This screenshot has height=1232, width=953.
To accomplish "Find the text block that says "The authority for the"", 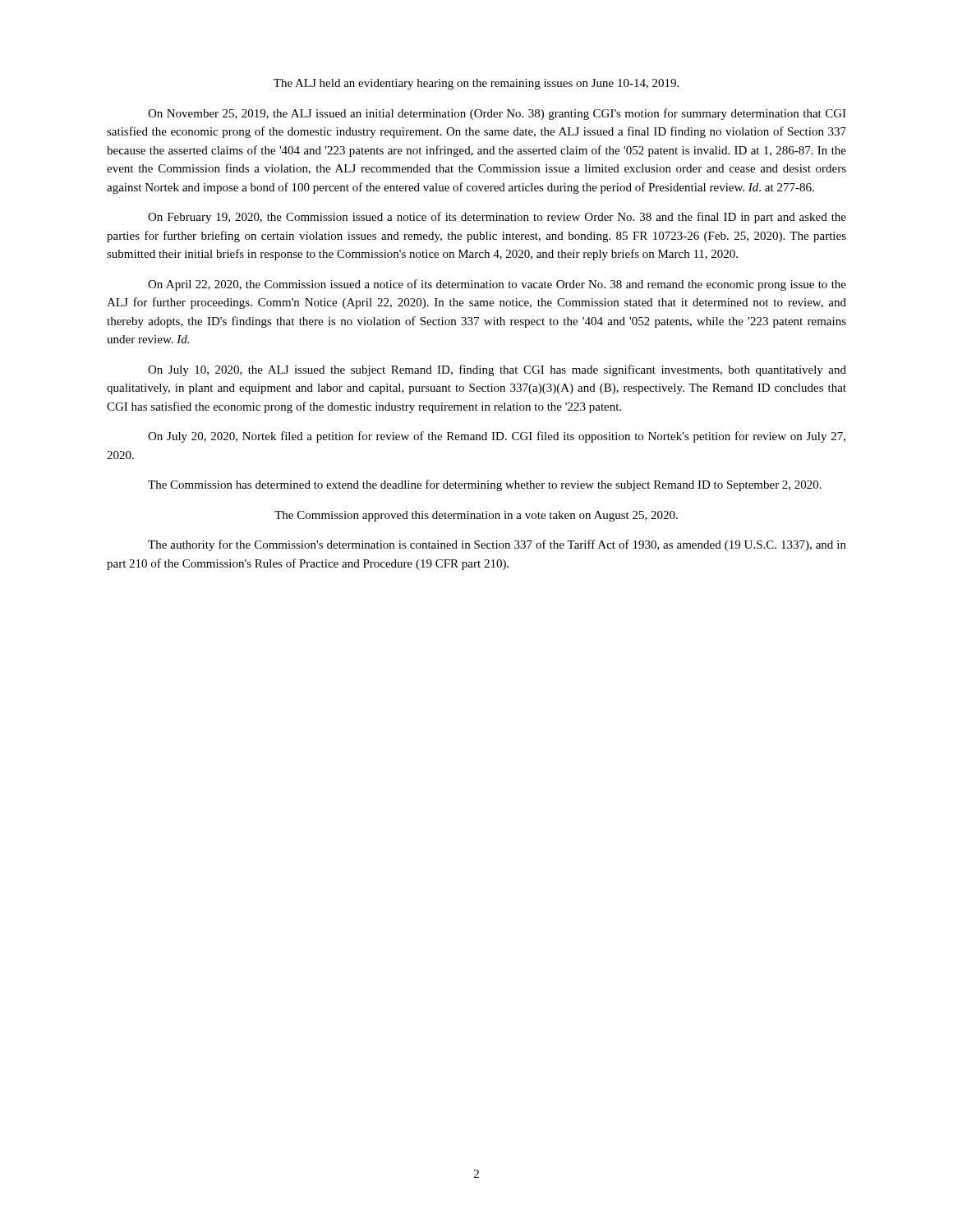I will click(x=476, y=554).
